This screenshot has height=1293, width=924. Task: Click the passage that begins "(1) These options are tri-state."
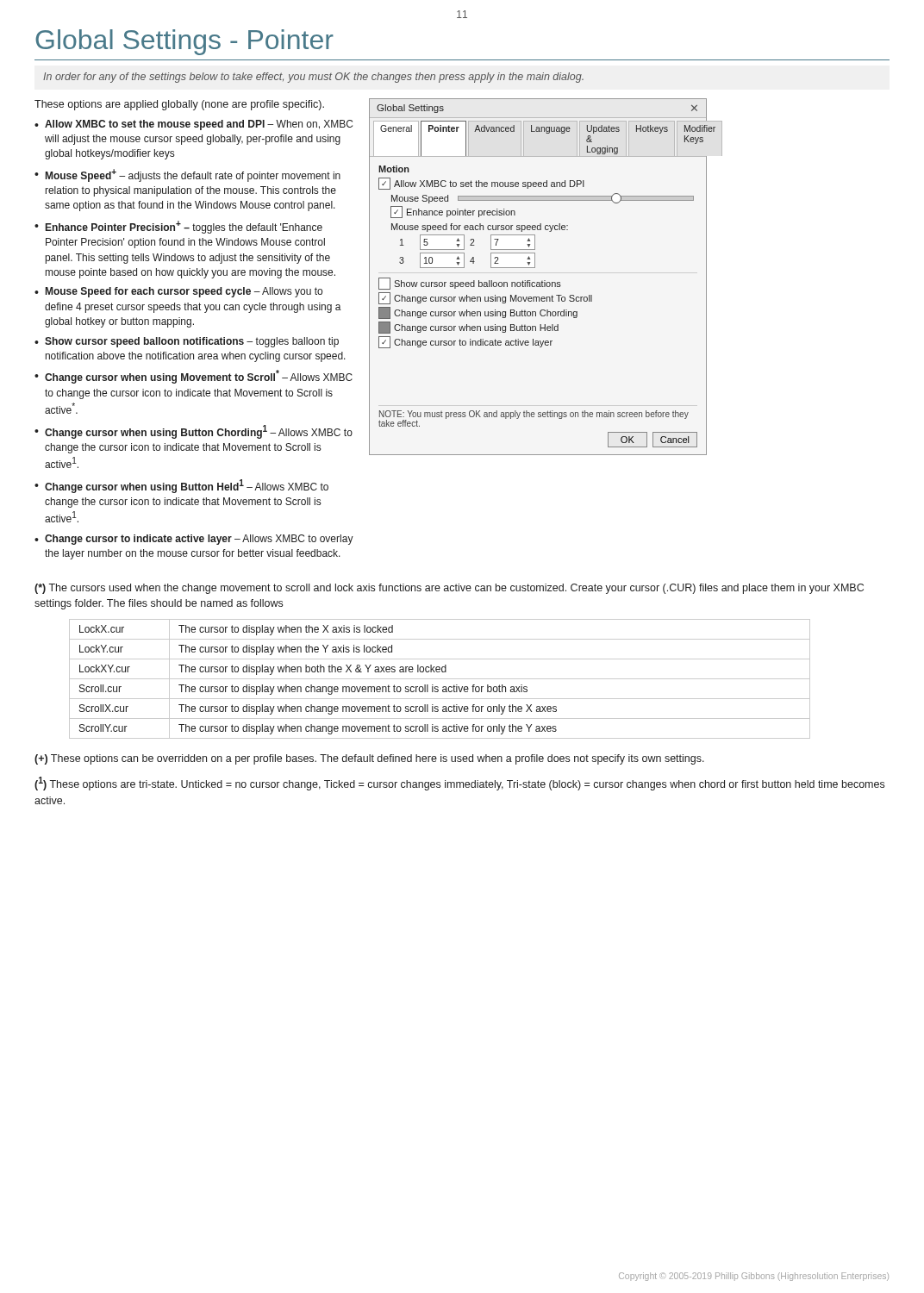[x=460, y=791]
